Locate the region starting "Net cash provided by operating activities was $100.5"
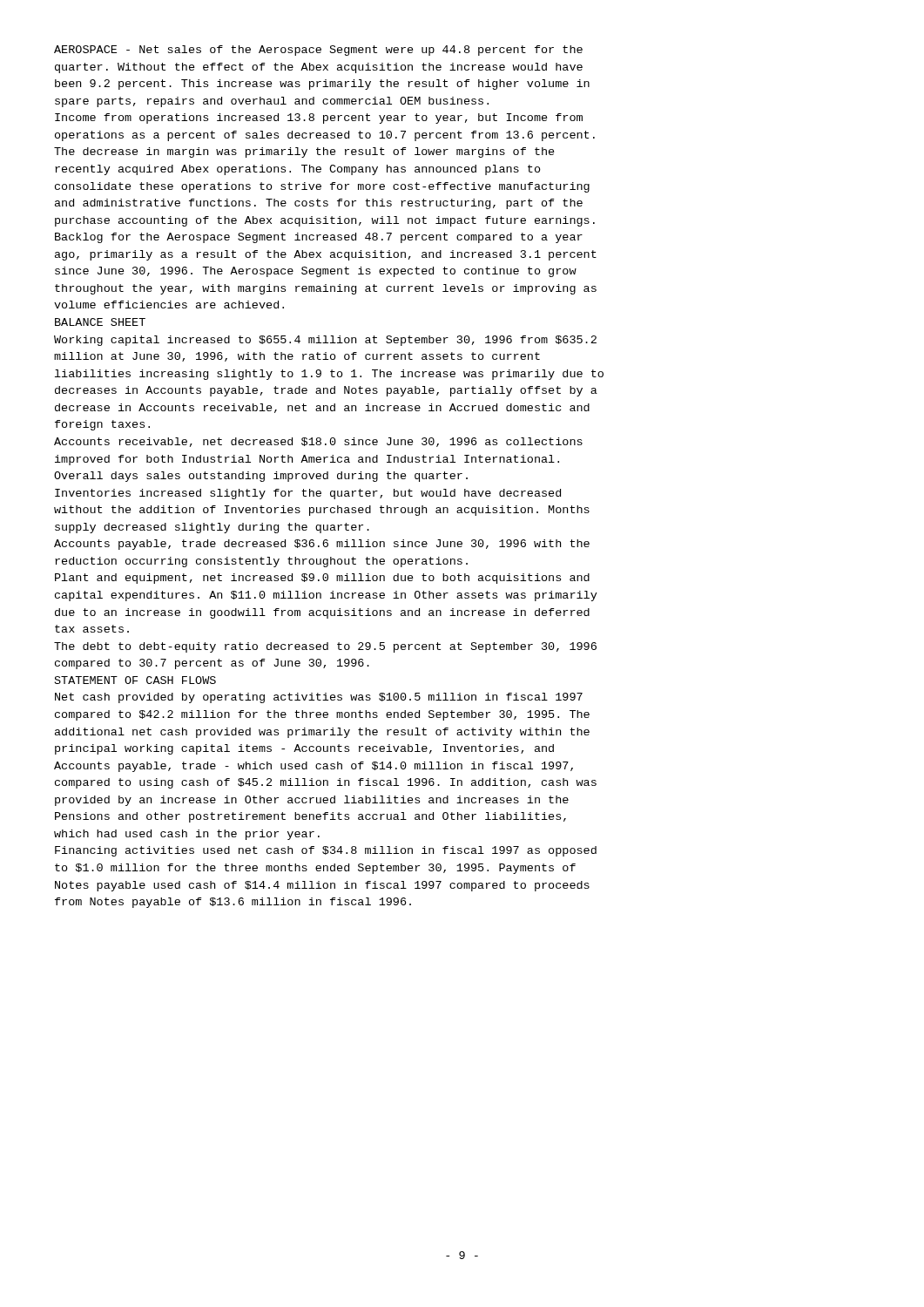 tap(326, 766)
